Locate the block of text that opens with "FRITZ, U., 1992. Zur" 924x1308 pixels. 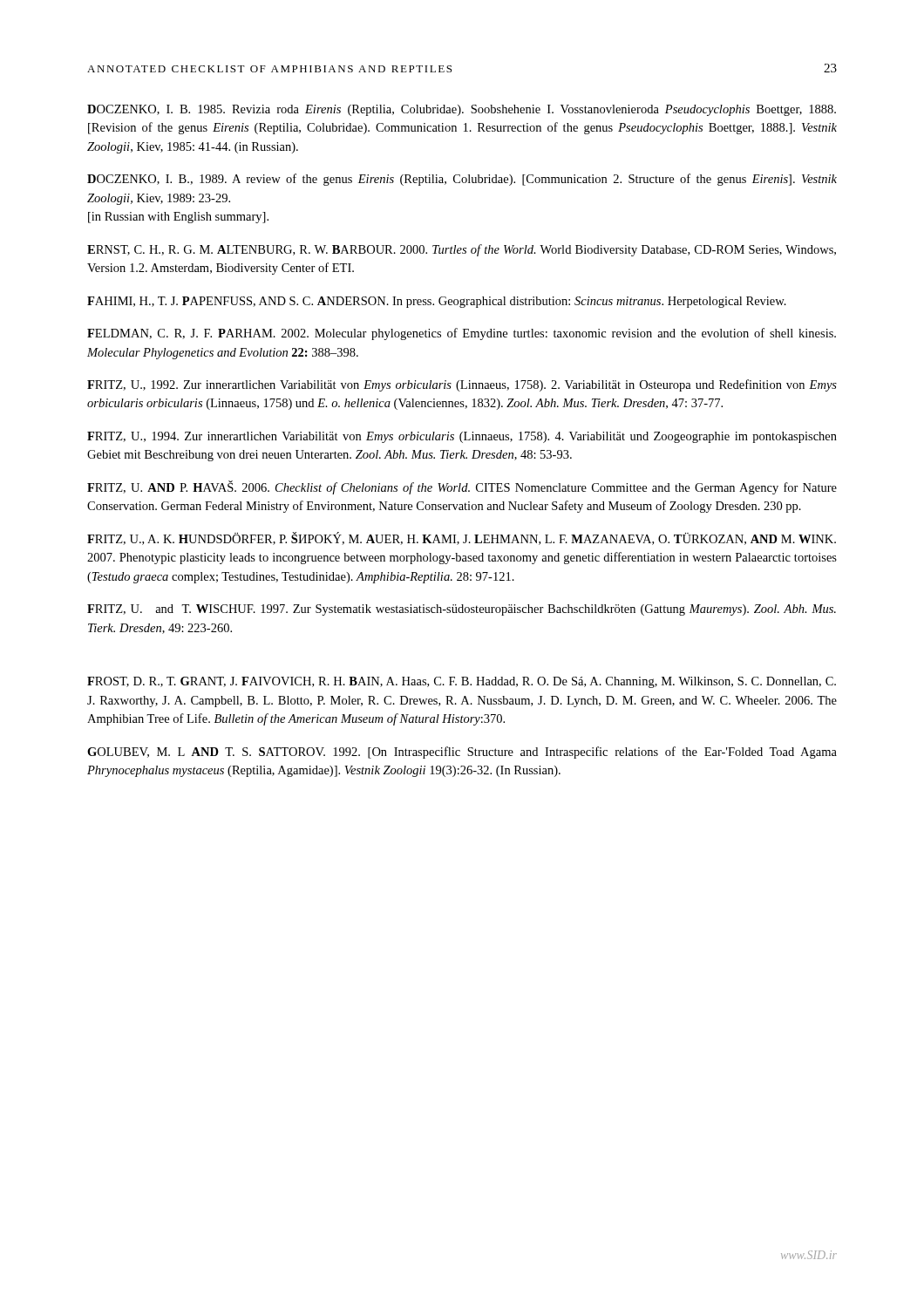point(462,394)
